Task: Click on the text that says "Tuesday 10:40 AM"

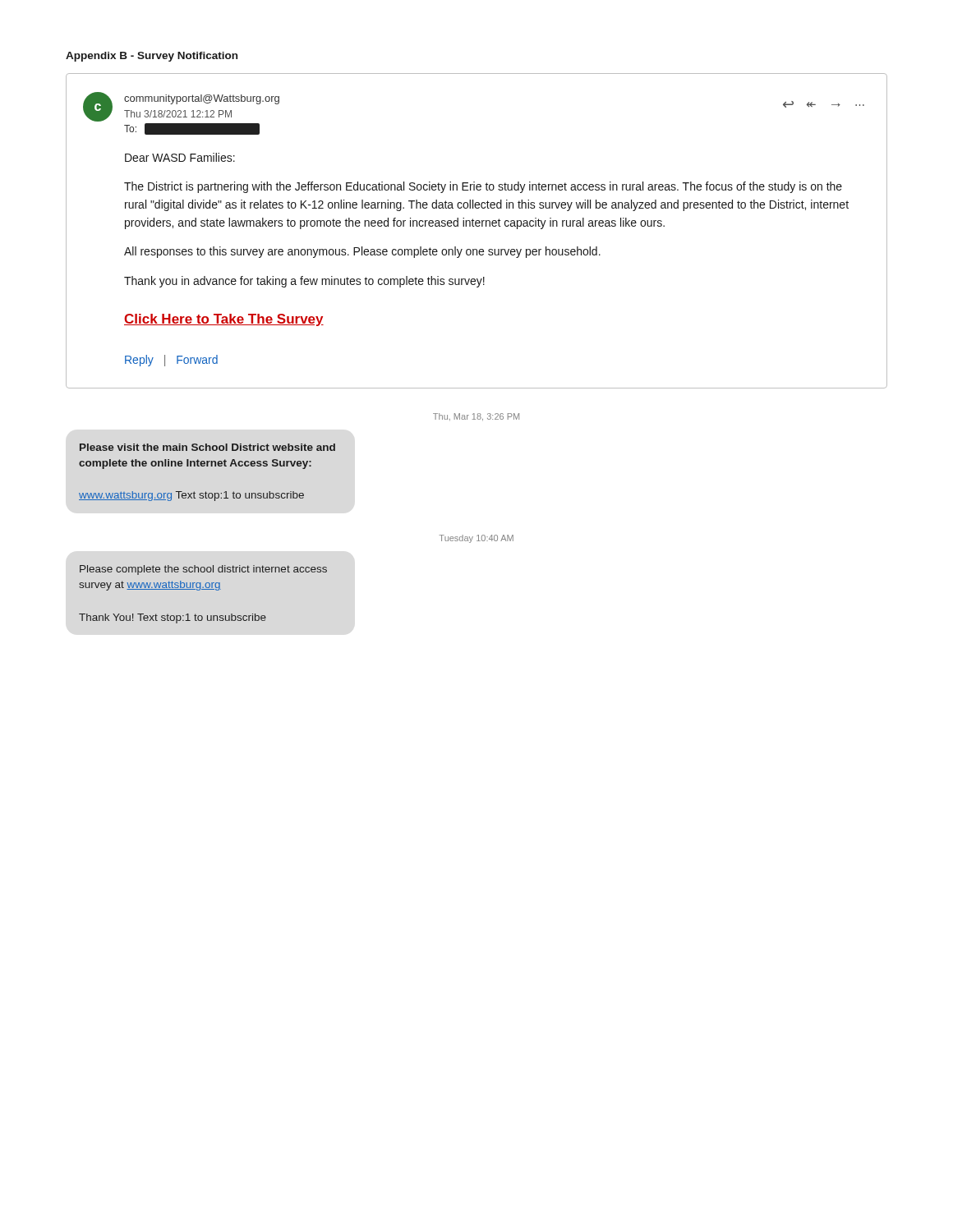Action: point(476,538)
